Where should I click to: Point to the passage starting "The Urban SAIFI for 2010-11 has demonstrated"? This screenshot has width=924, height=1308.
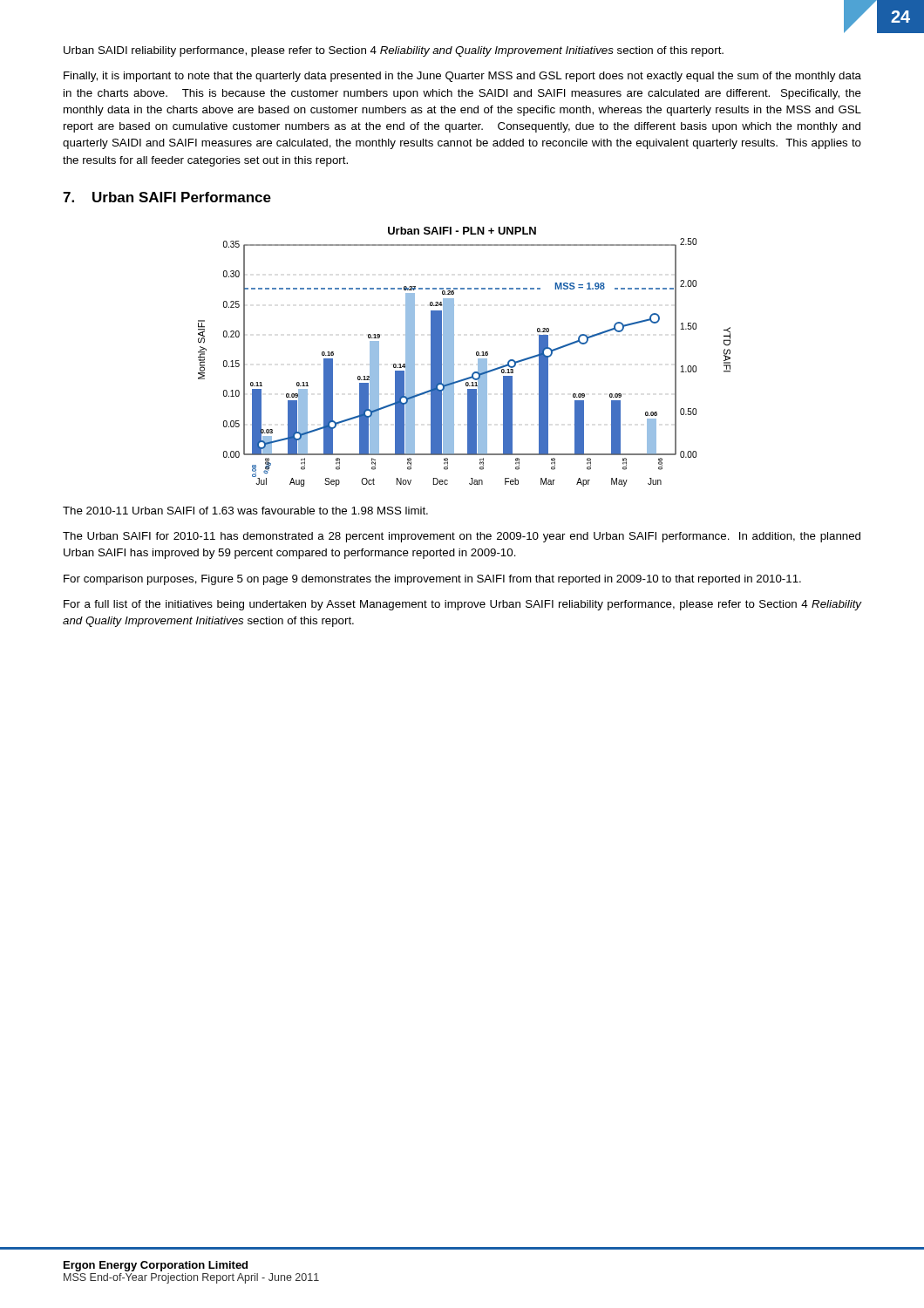point(462,544)
